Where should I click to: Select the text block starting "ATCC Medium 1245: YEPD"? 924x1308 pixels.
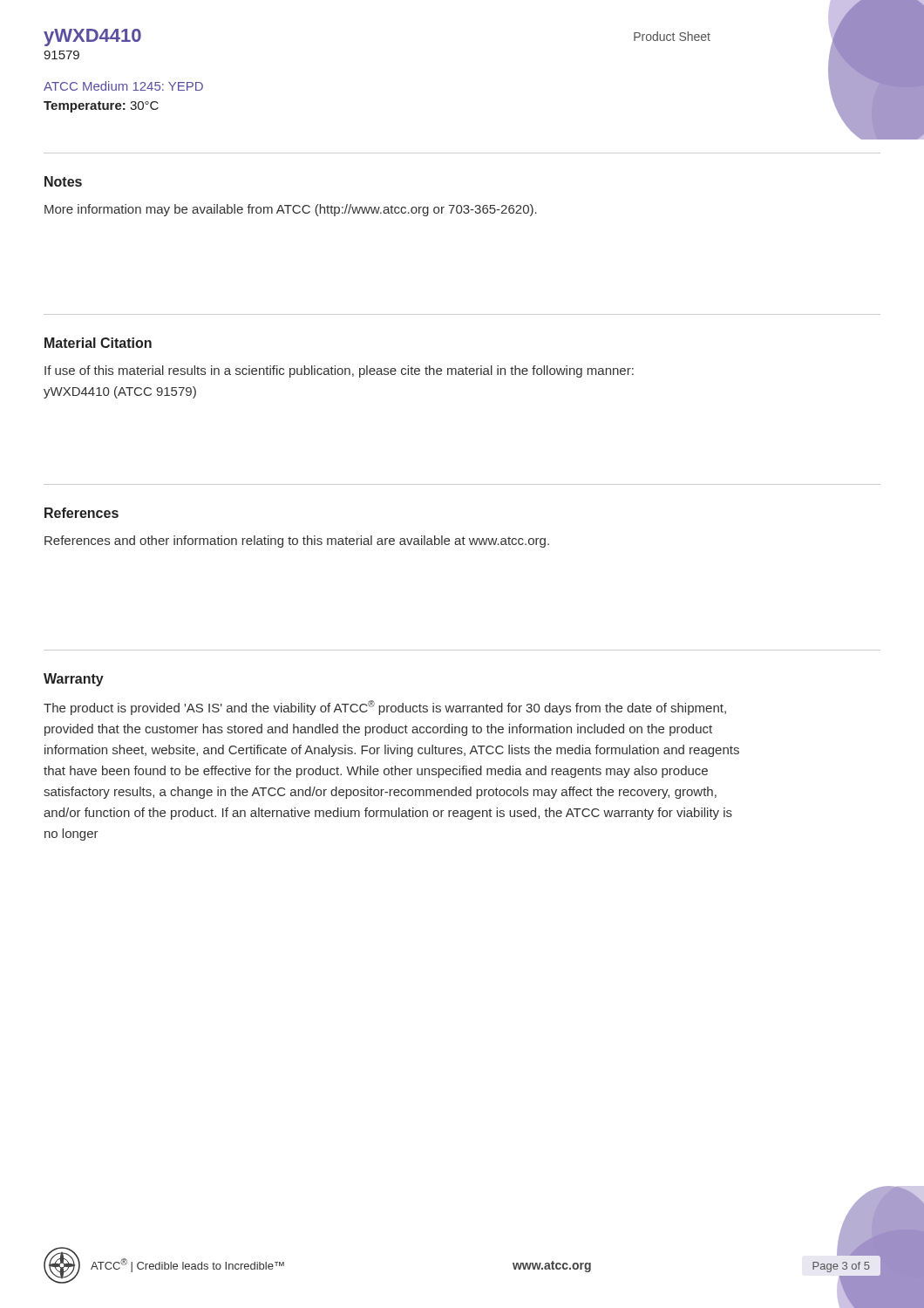[x=124, y=95]
